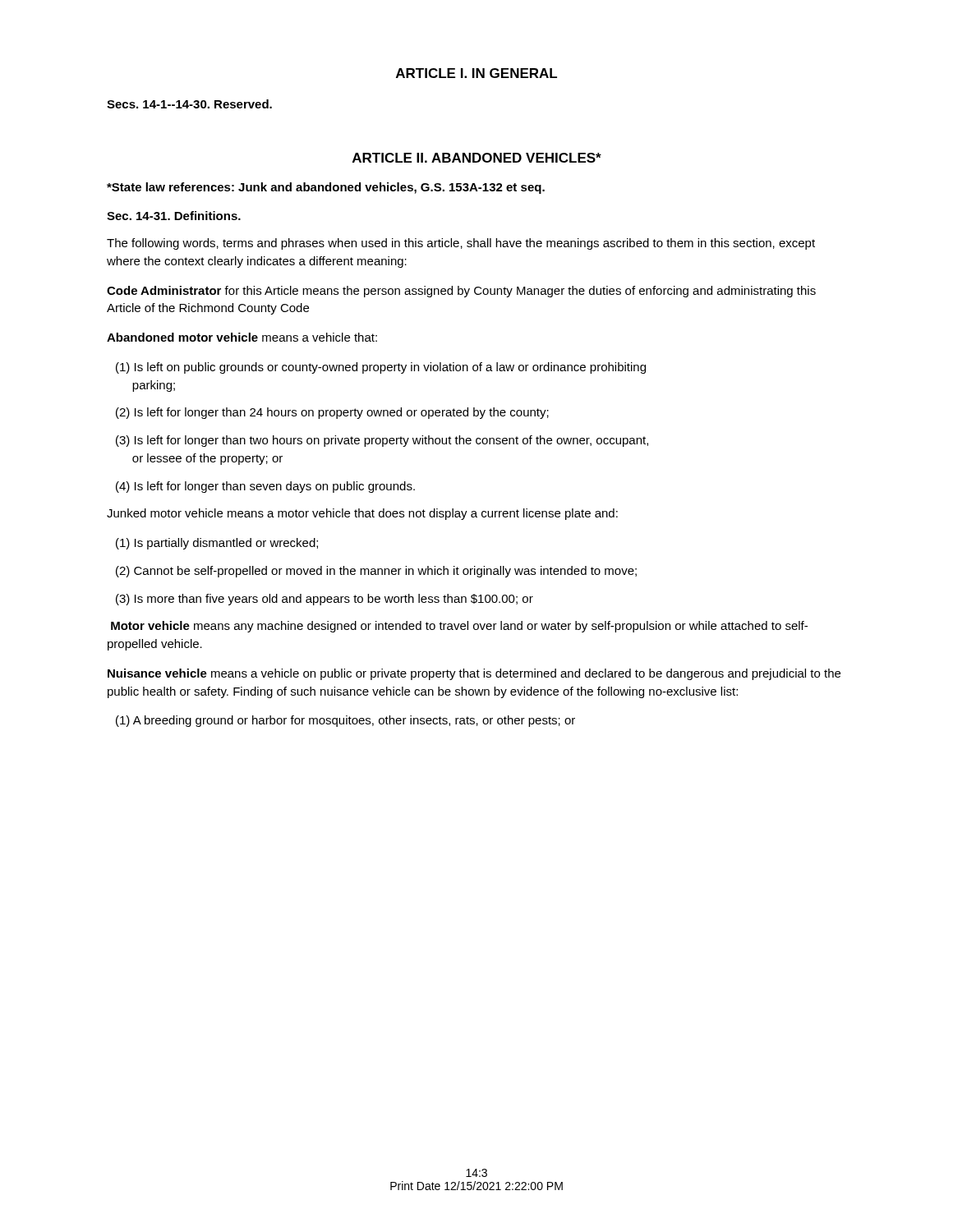Viewport: 953px width, 1232px height.
Task: Point to the block beginning "Motor vehicle means any machine designed"
Action: coord(458,635)
